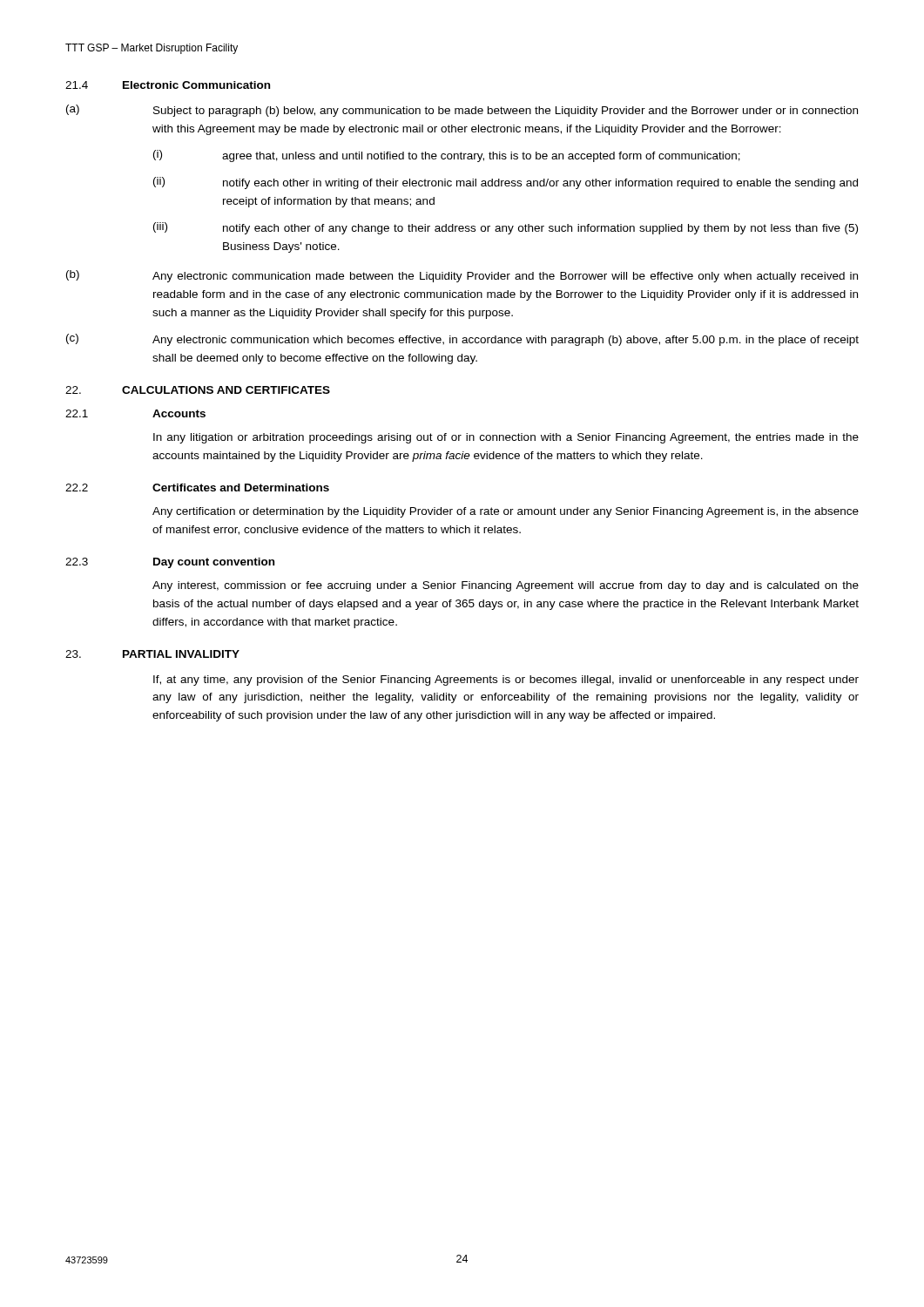
Task: Click the passage that begins "If, at any time,"
Action: 506,697
